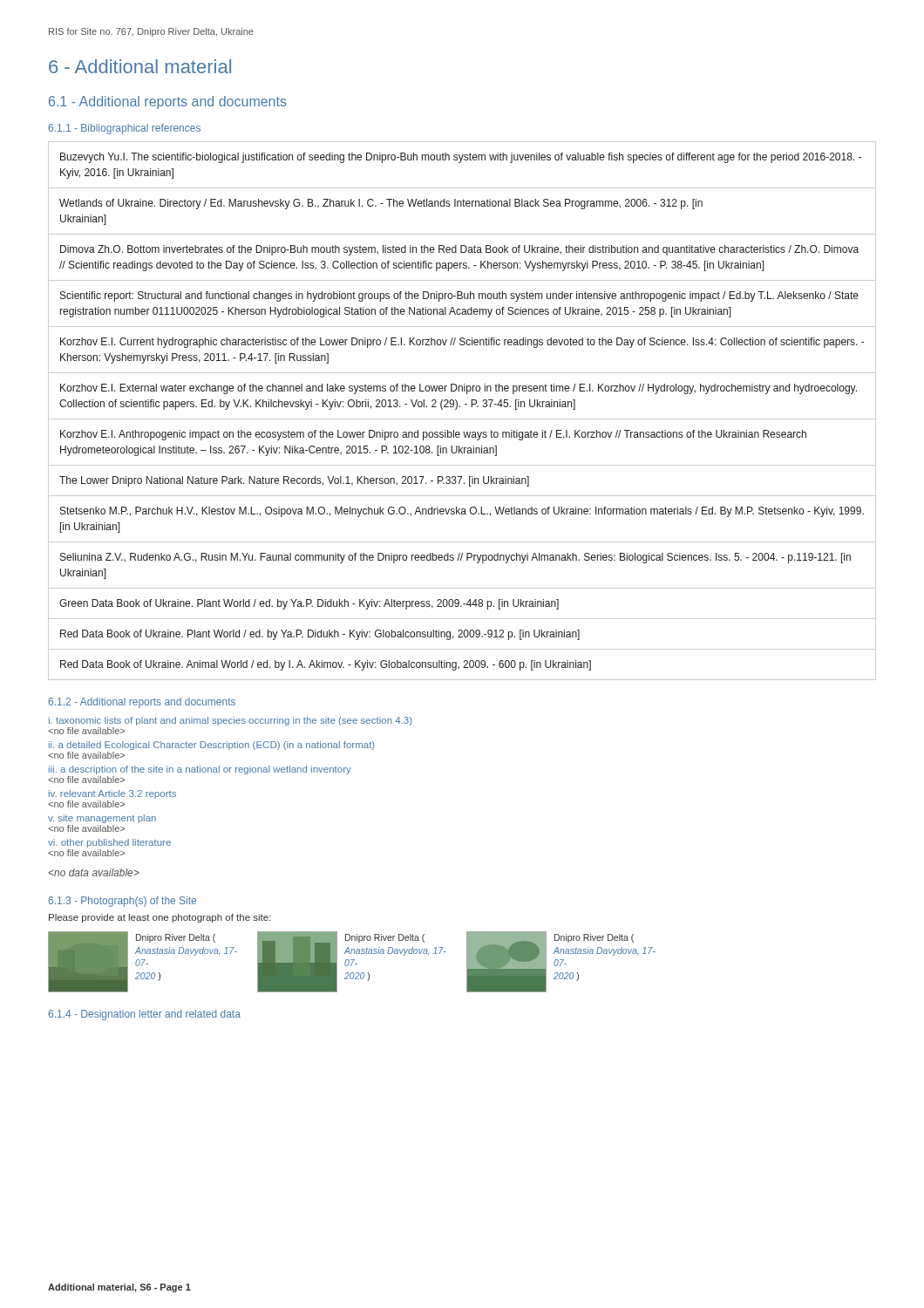Select the table that reads "Stetsenko M.P., Parchuk"
Image resolution: width=924 pixels, height=1308 pixels.
(x=462, y=411)
